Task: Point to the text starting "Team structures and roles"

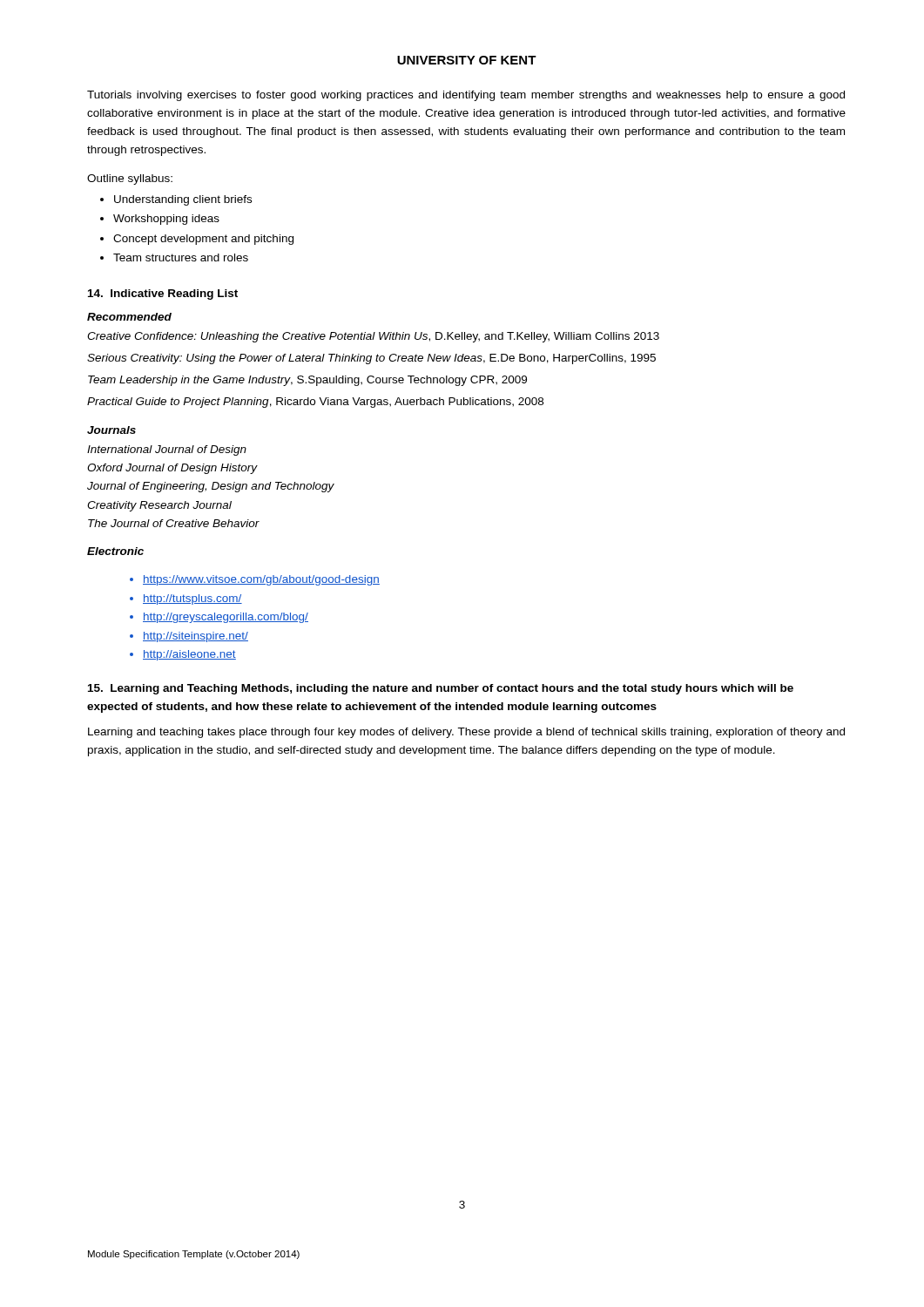Action: [x=181, y=258]
